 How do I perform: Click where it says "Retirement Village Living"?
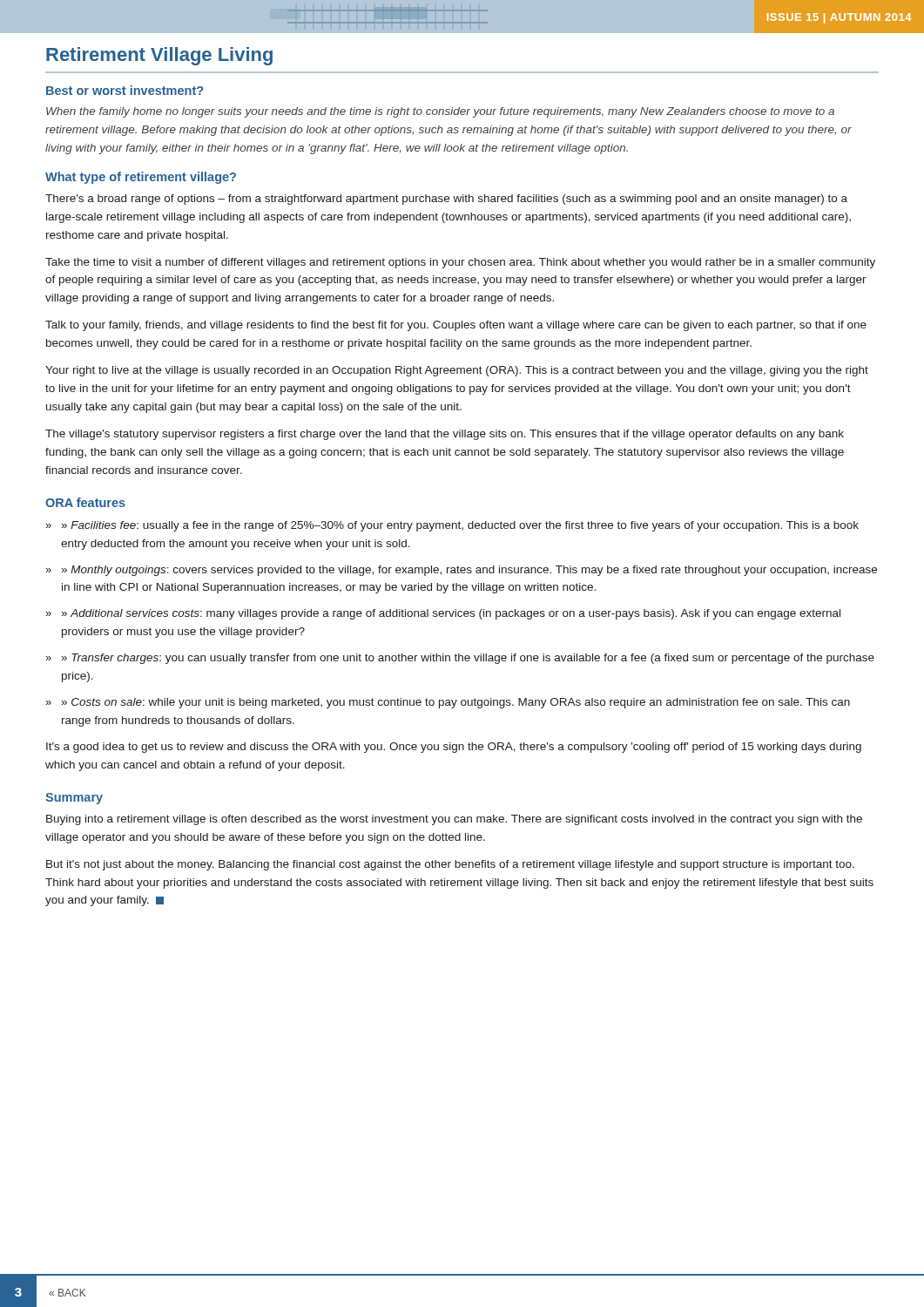pyautogui.click(x=159, y=56)
